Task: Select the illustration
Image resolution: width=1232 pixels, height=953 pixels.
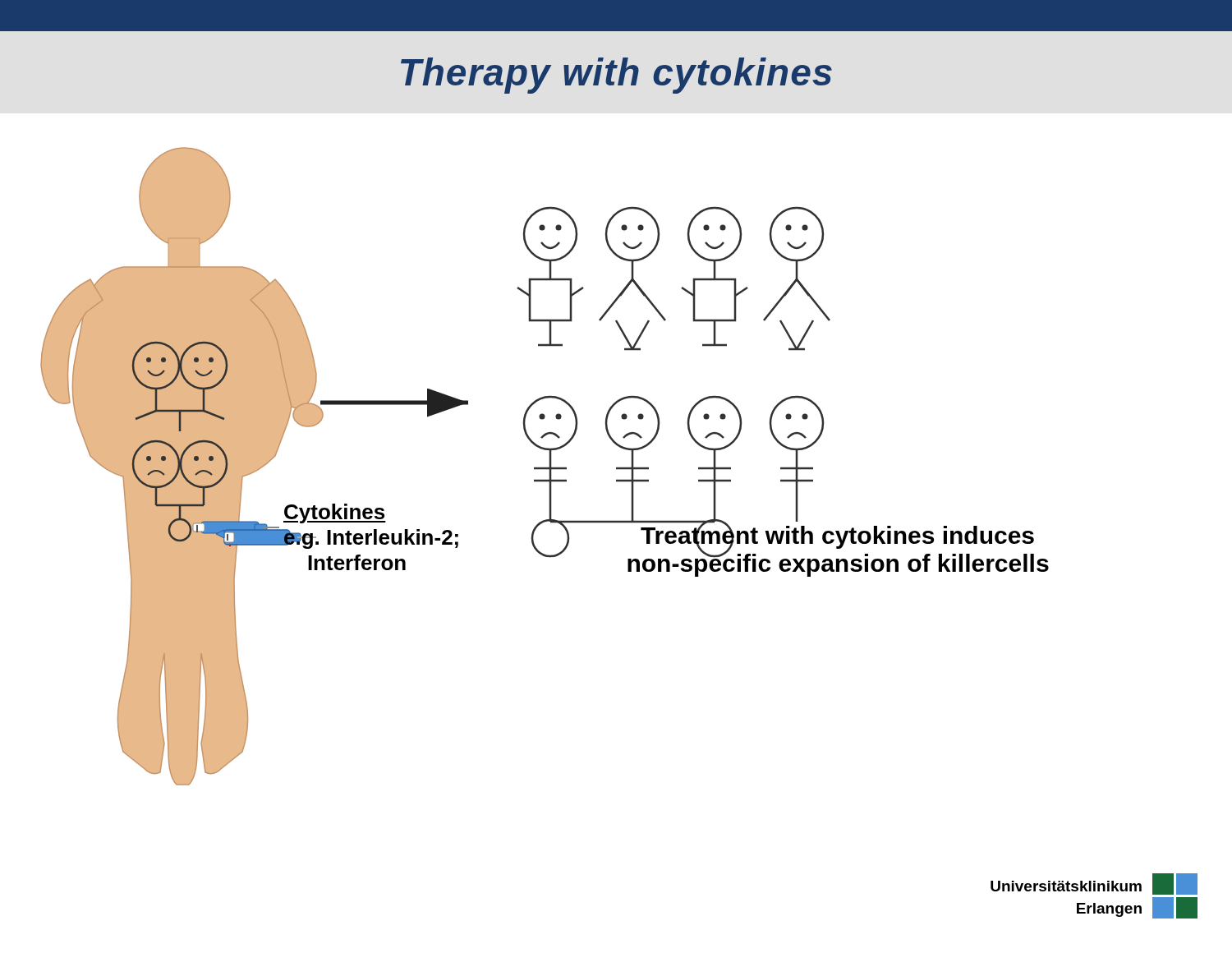Action: [x=616, y=489]
